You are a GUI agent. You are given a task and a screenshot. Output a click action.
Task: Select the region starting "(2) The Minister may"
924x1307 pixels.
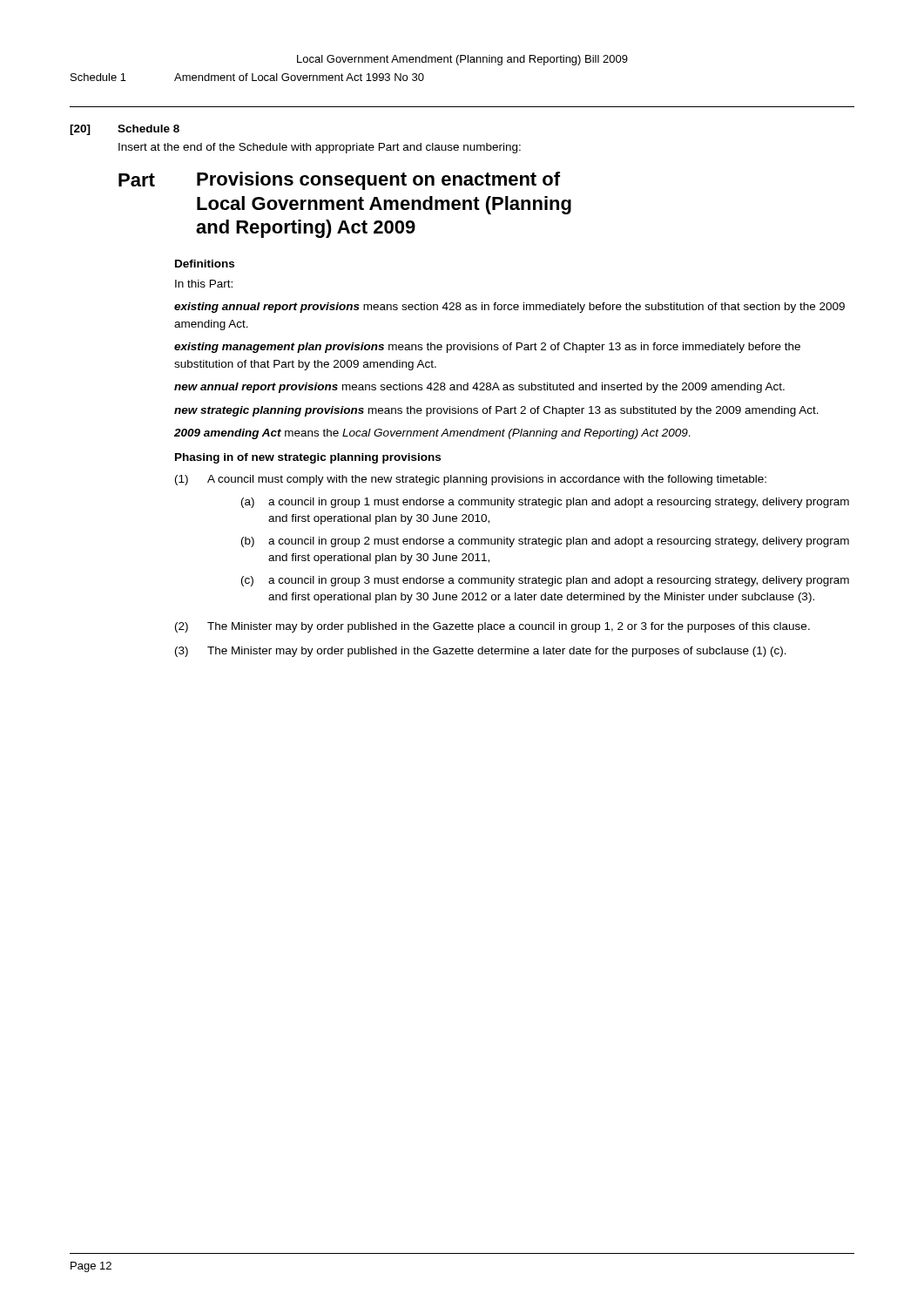(514, 626)
